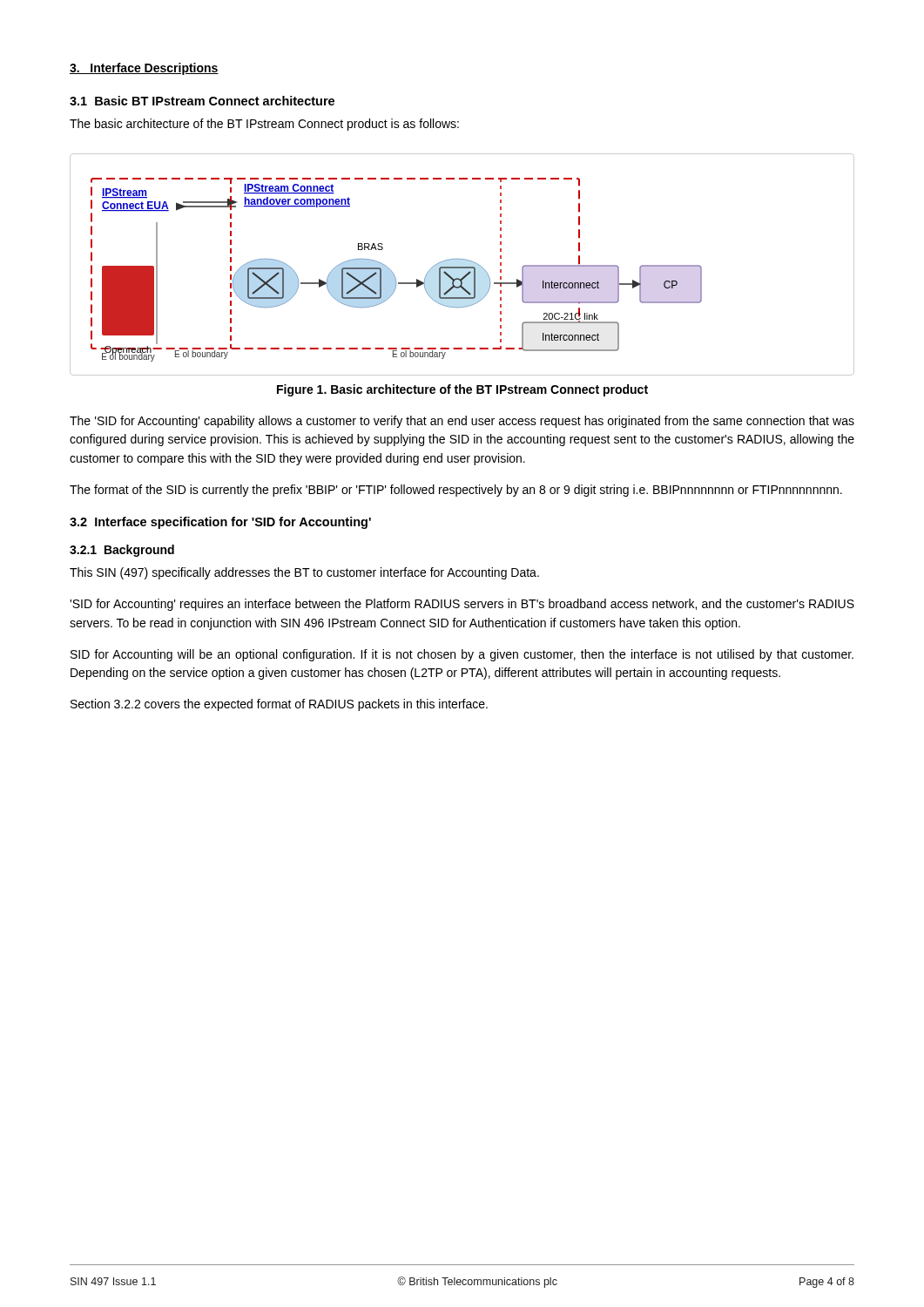The image size is (924, 1307).
Task: Locate the section header that opens with "3.1 Basic BT IPstream"
Action: click(202, 101)
